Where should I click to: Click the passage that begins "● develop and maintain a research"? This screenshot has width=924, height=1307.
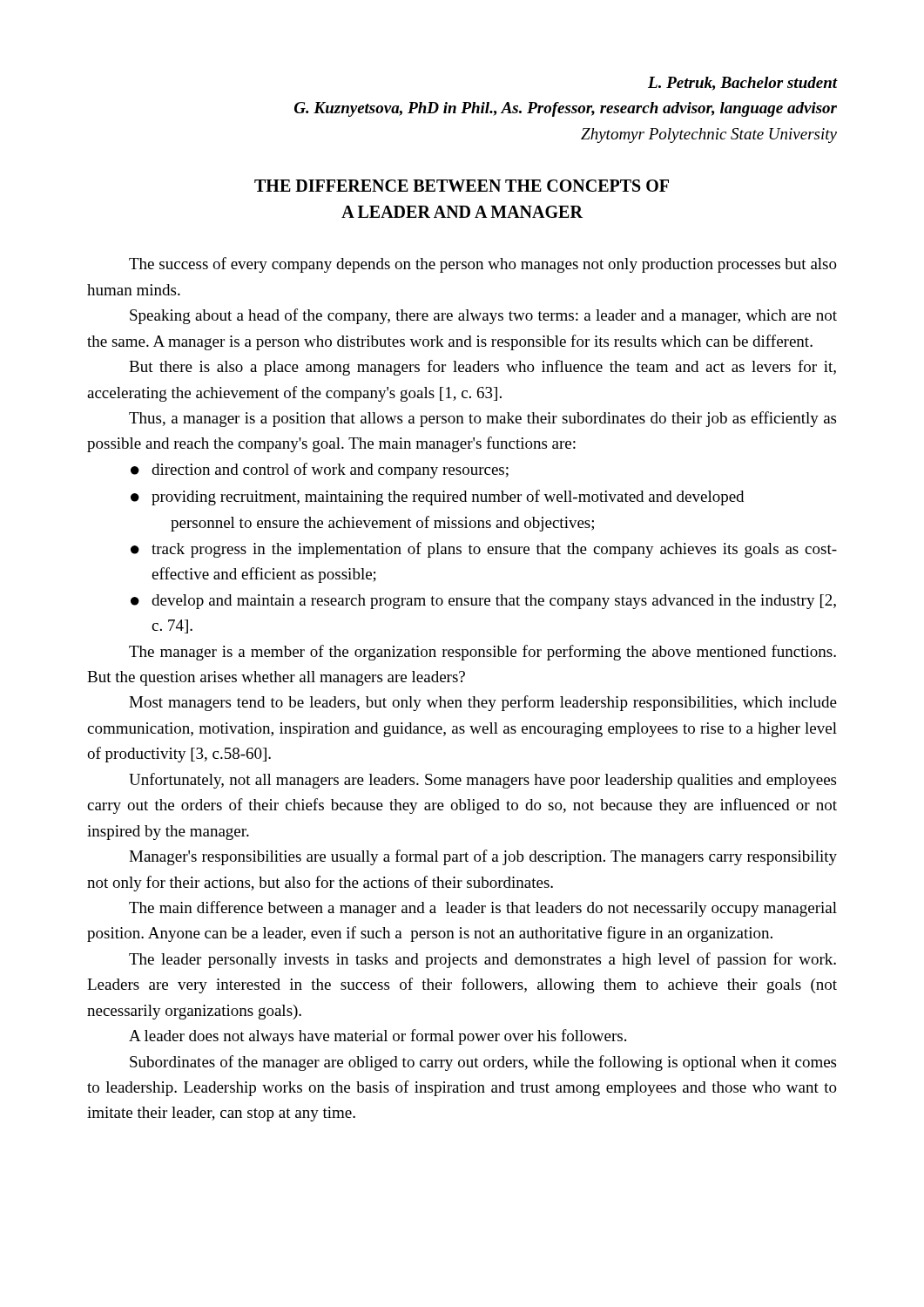click(483, 613)
